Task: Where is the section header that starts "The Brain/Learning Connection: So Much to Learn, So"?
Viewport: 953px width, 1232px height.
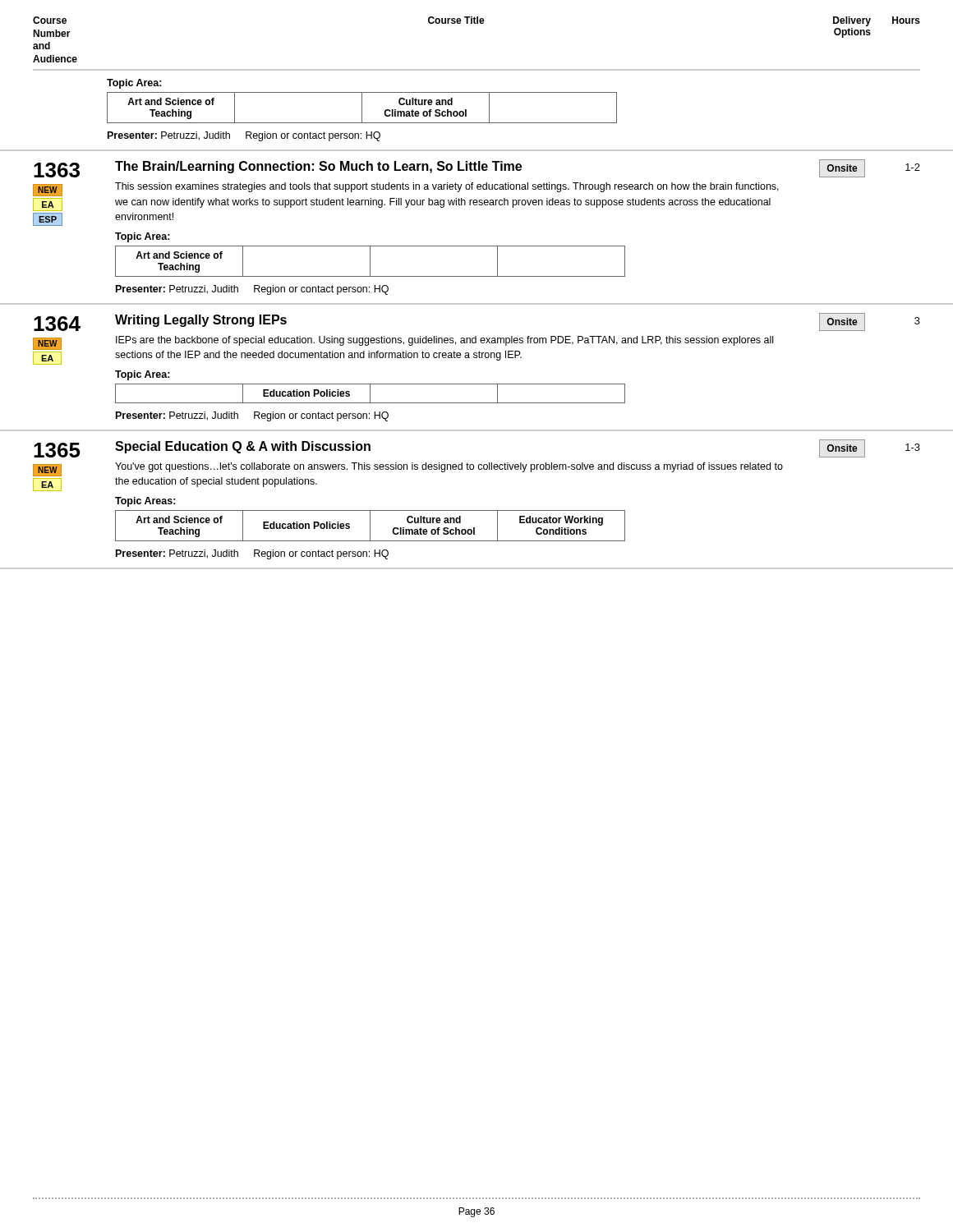Action: [x=319, y=167]
